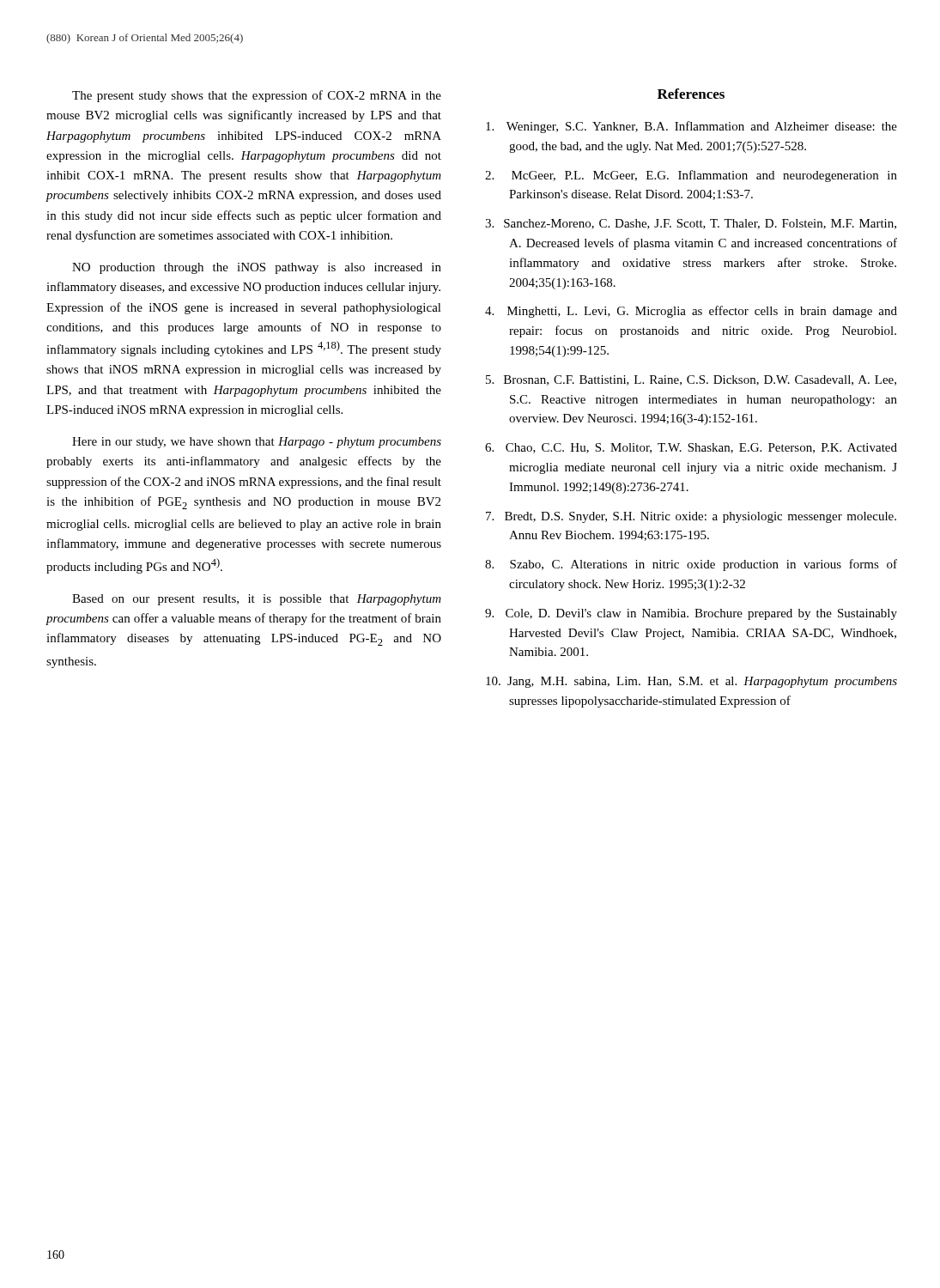
Task: Point to the block beginning "4. Minghetti, L. Levi,"
Action: [691, 331]
